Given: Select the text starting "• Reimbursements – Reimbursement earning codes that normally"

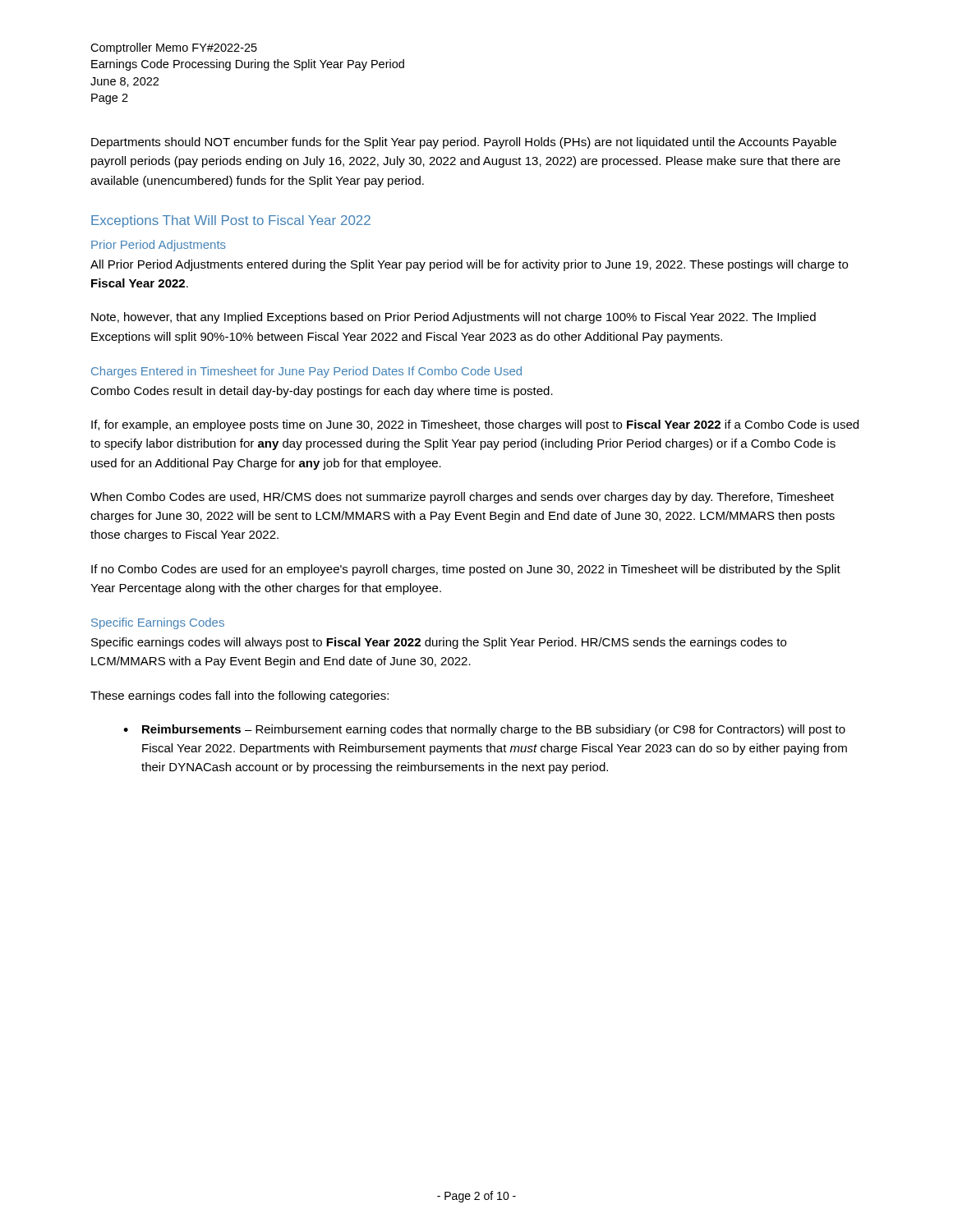Looking at the screenshot, I should 493,748.
